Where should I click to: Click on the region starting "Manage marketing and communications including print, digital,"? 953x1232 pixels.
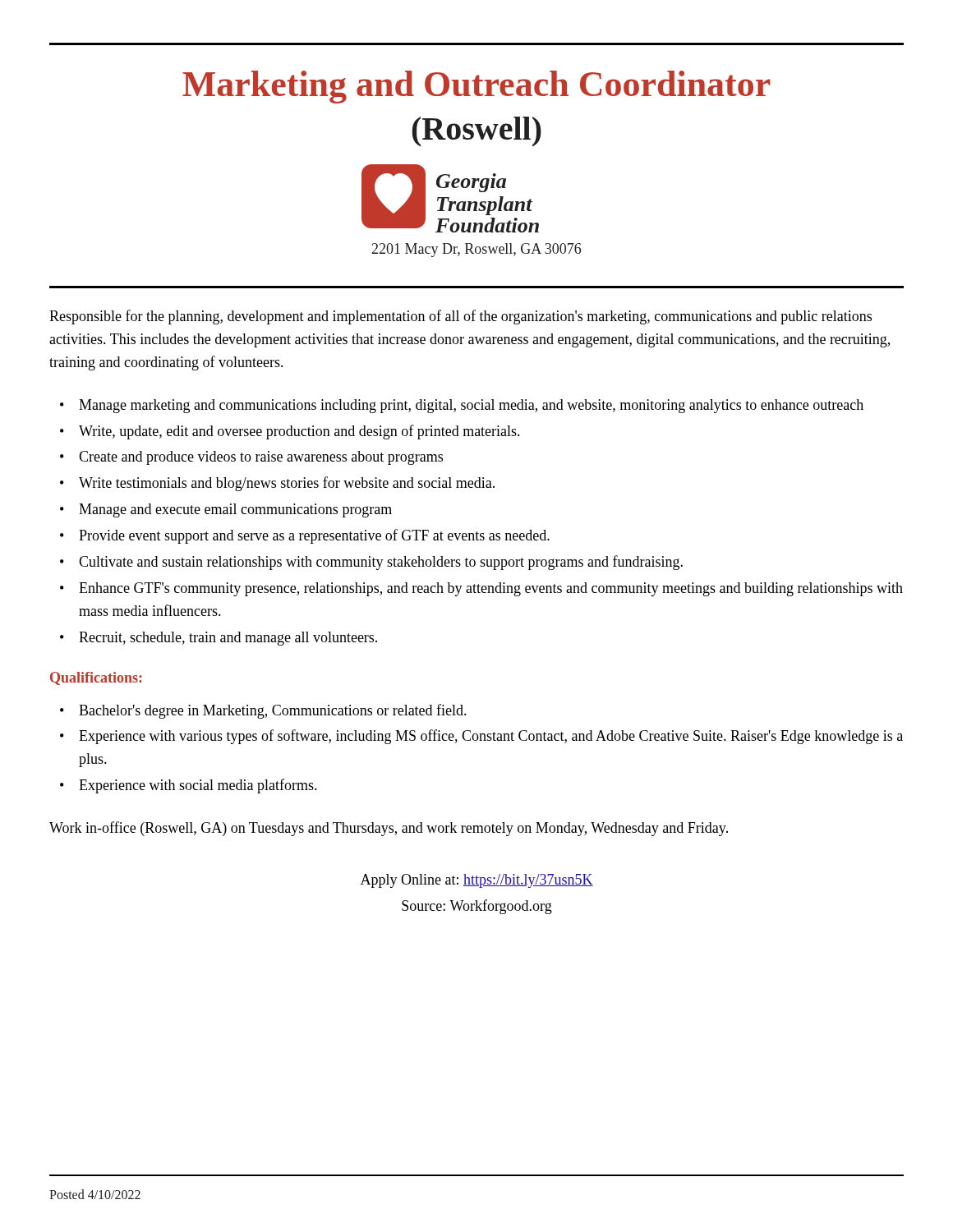[471, 405]
